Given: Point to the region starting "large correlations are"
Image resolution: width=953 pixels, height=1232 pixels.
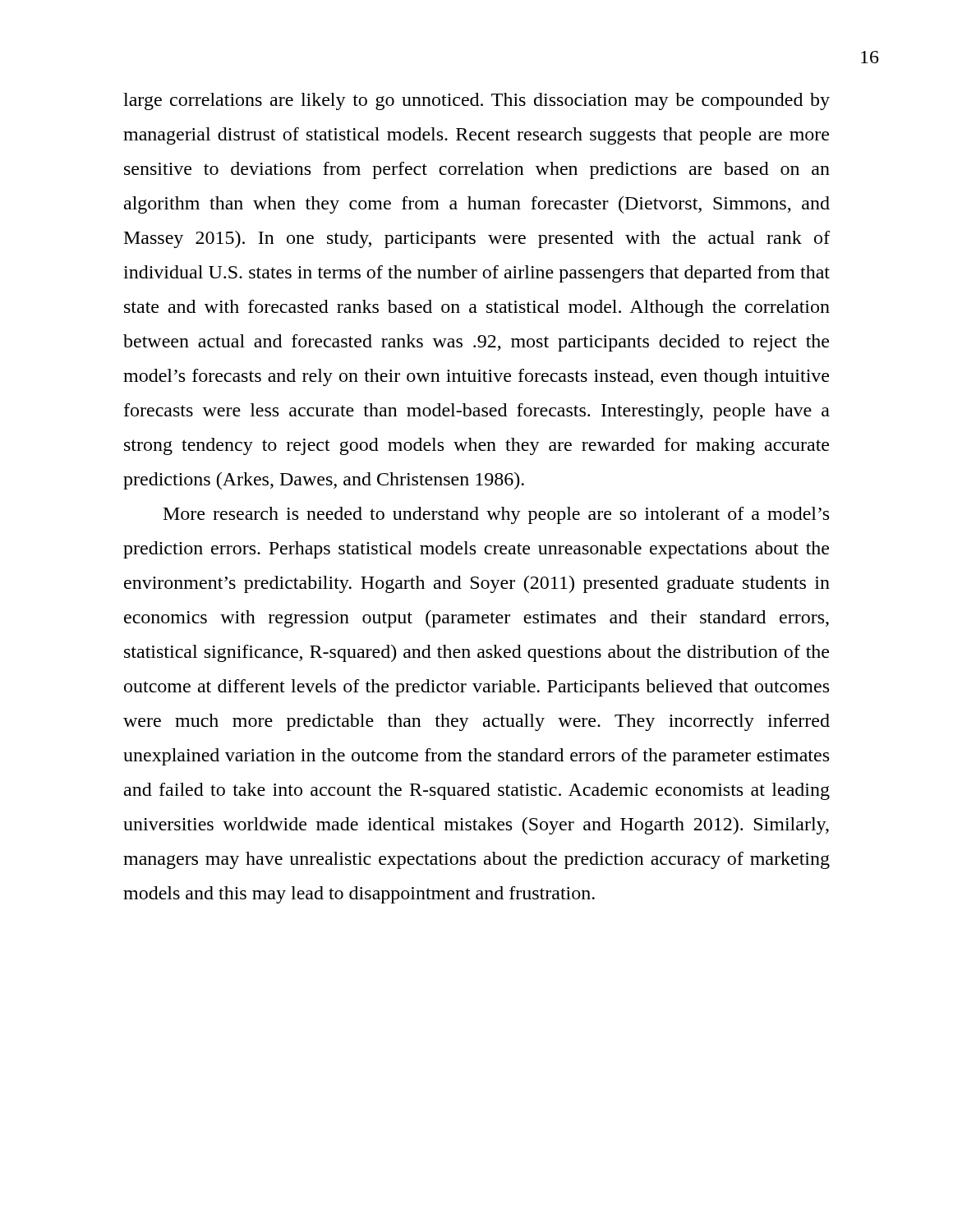Looking at the screenshot, I should (476, 496).
